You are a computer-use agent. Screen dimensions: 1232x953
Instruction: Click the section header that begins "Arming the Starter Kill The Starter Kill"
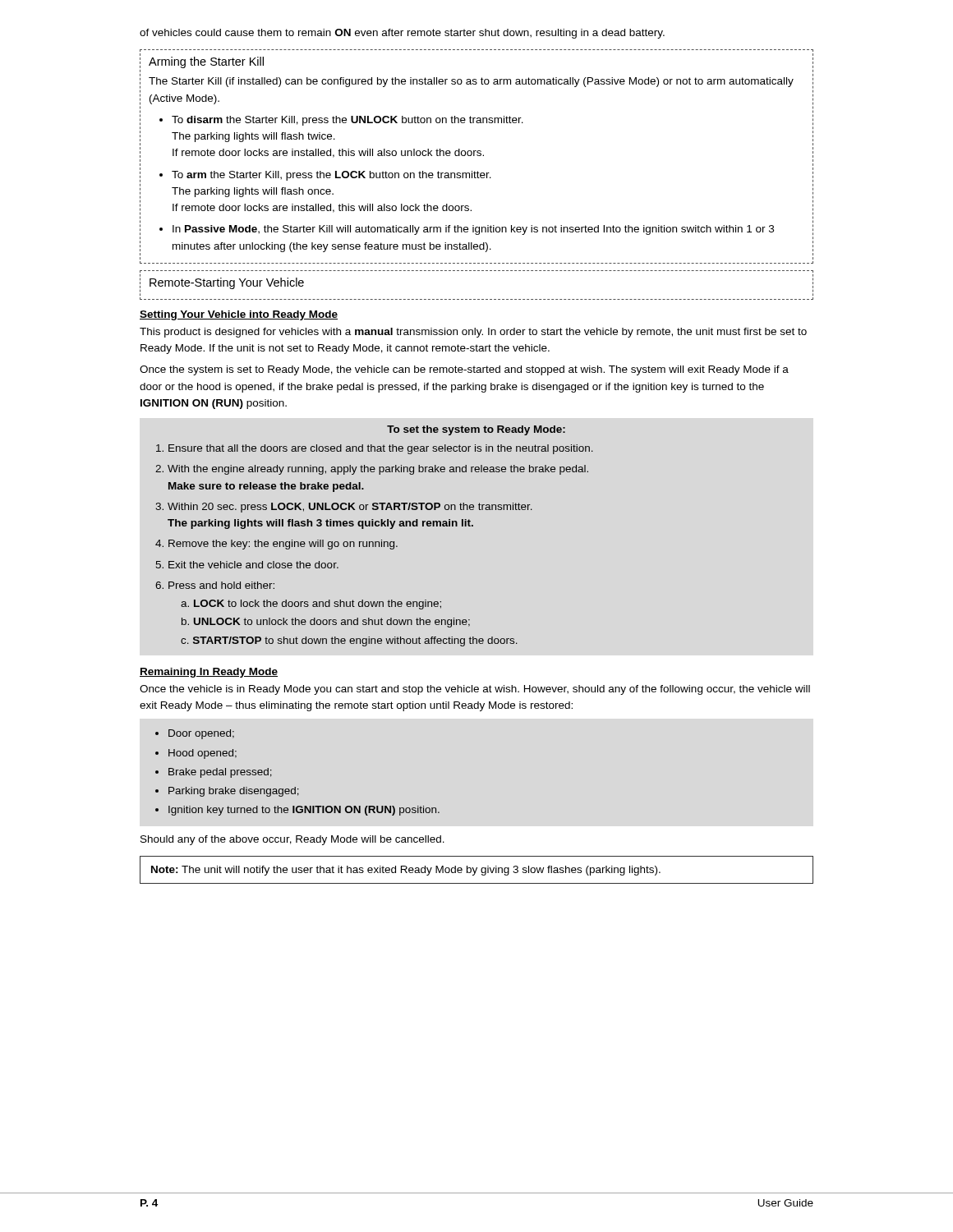tap(476, 155)
